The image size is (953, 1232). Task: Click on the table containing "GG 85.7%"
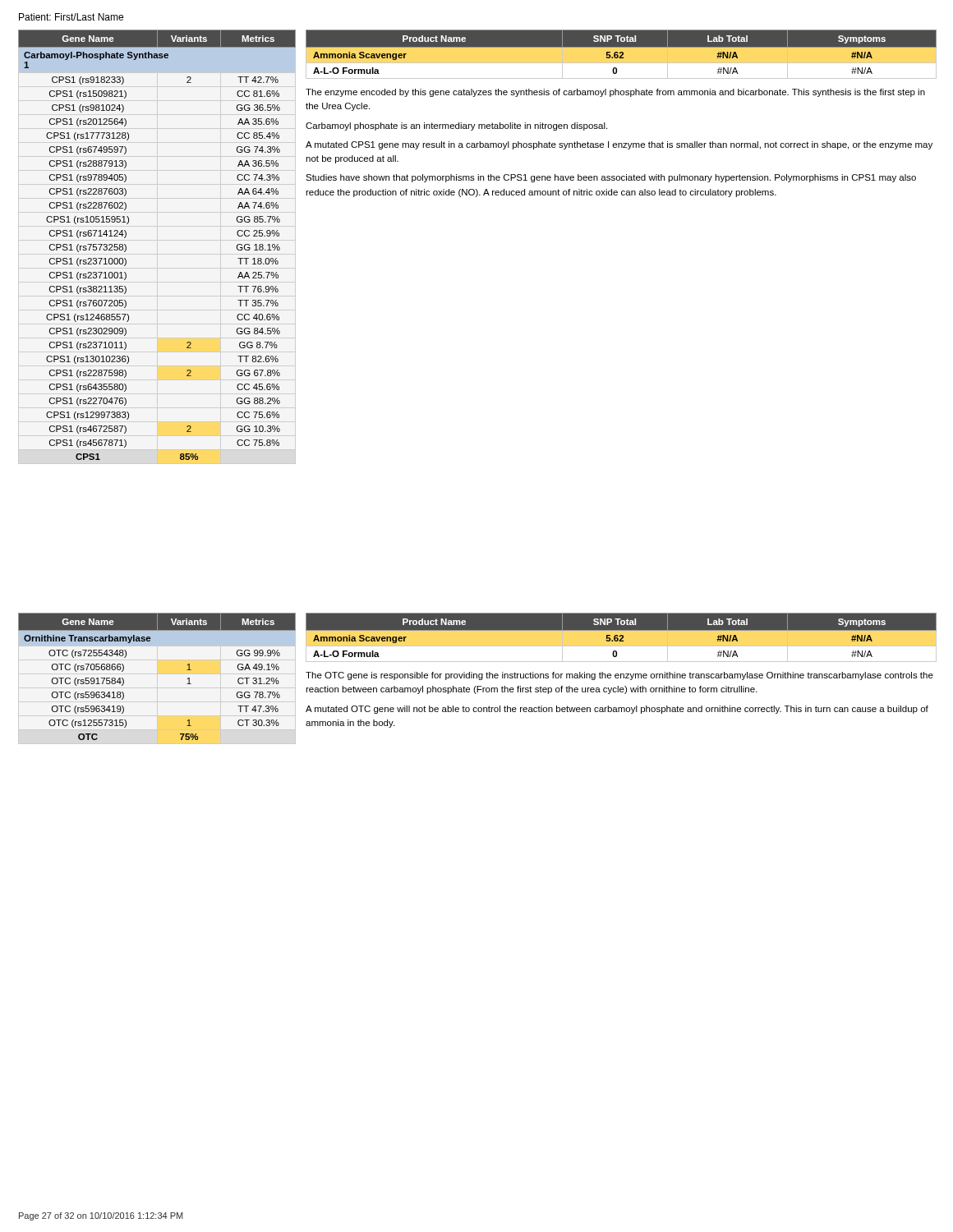(157, 247)
